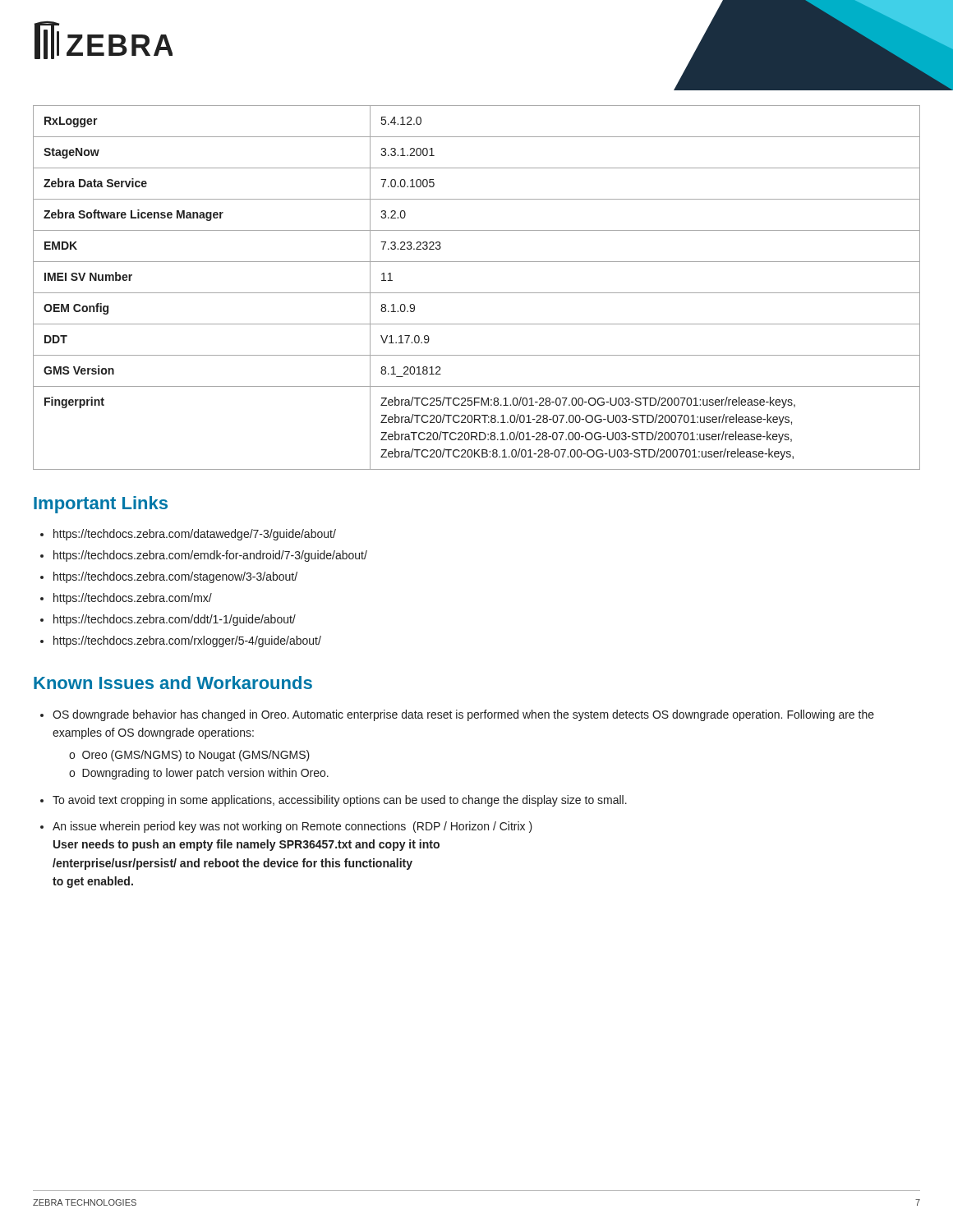Click the passage that begins "OS downgrade behavior has changed in Oreo. Automatic"
Image resolution: width=953 pixels, height=1232 pixels.
[463, 715]
